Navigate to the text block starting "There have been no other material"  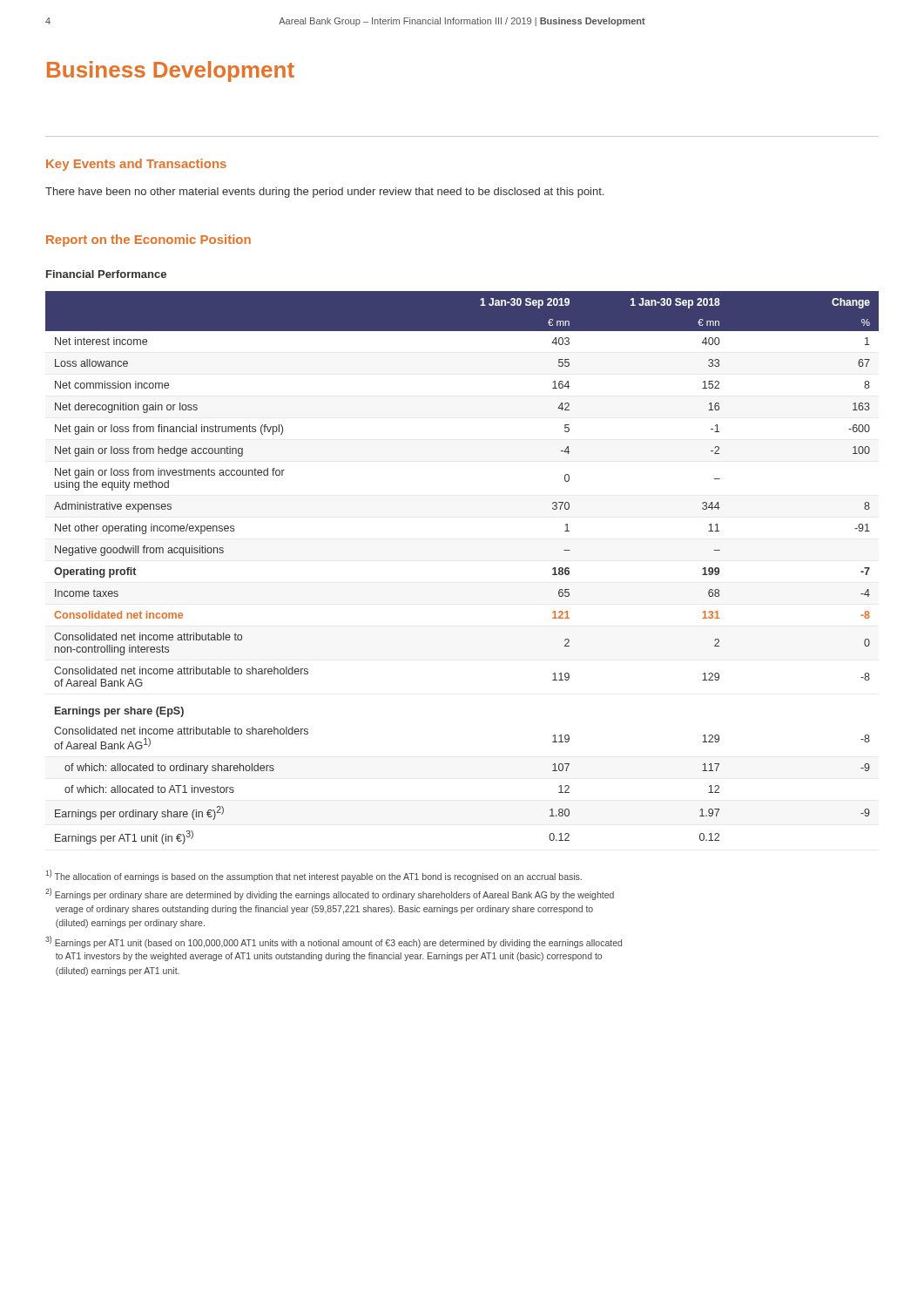(x=325, y=191)
